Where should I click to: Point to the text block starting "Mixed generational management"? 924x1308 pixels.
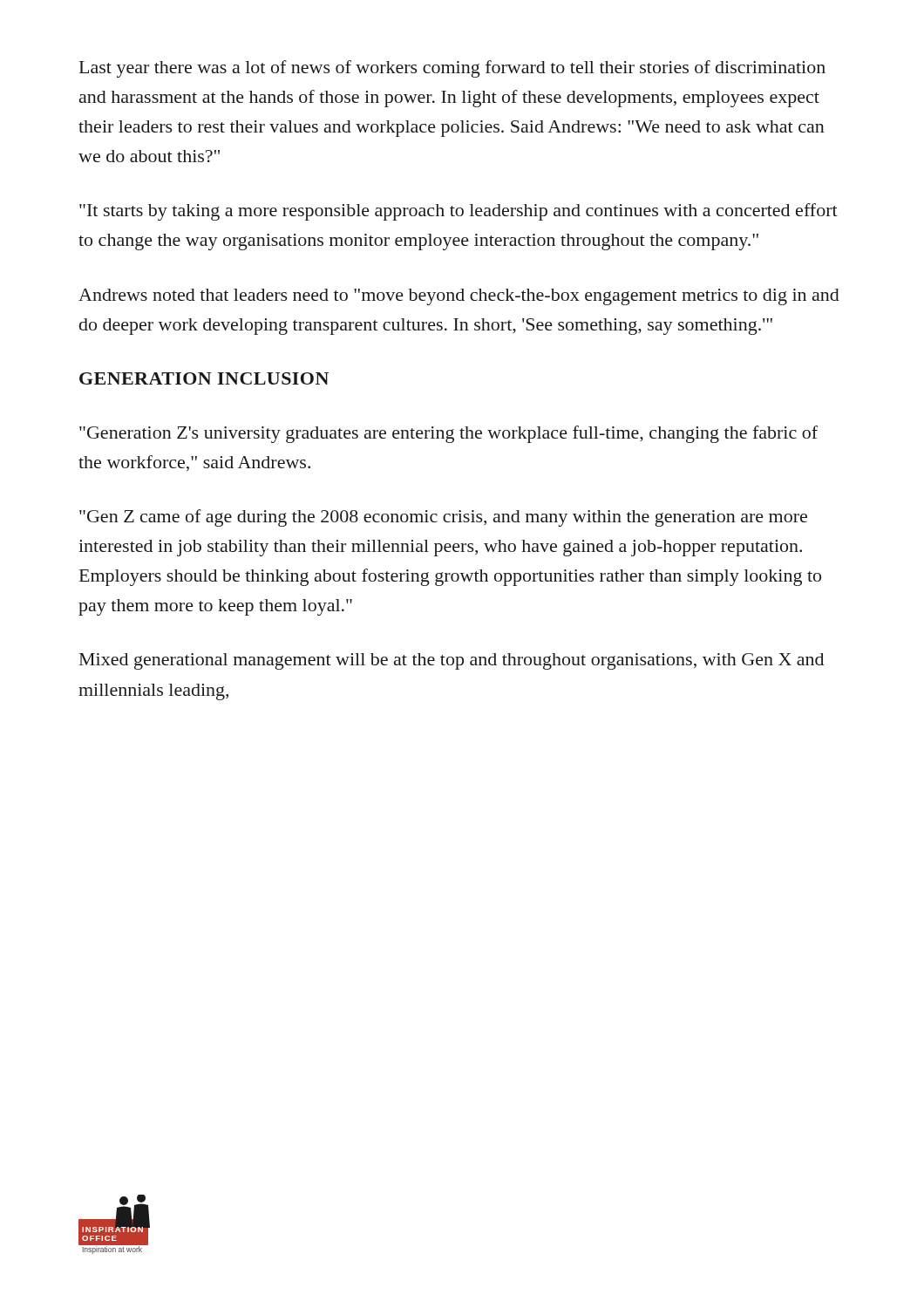(451, 674)
